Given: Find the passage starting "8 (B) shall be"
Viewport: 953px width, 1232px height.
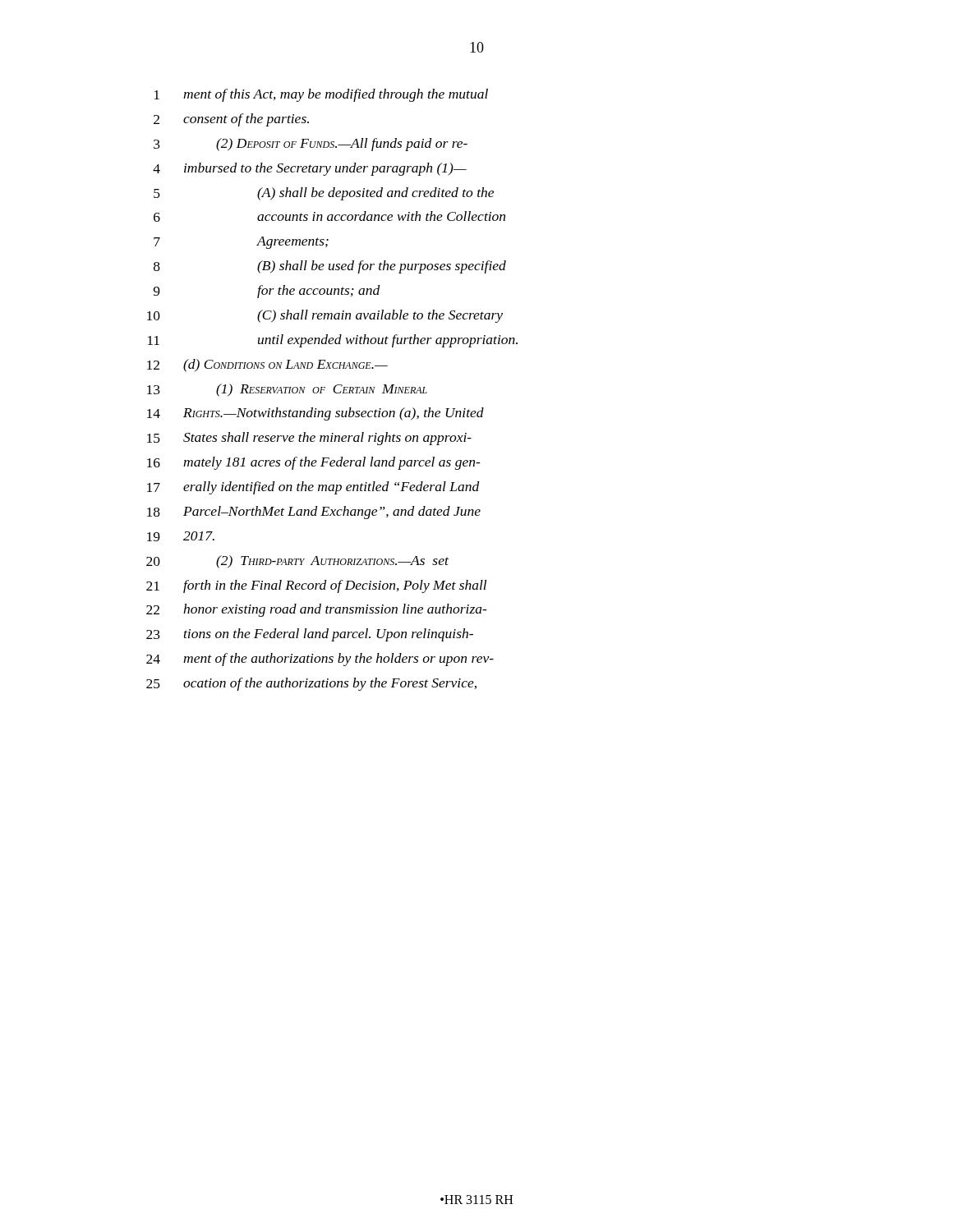Looking at the screenshot, I should pyautogui.click(x=493, y=266).
